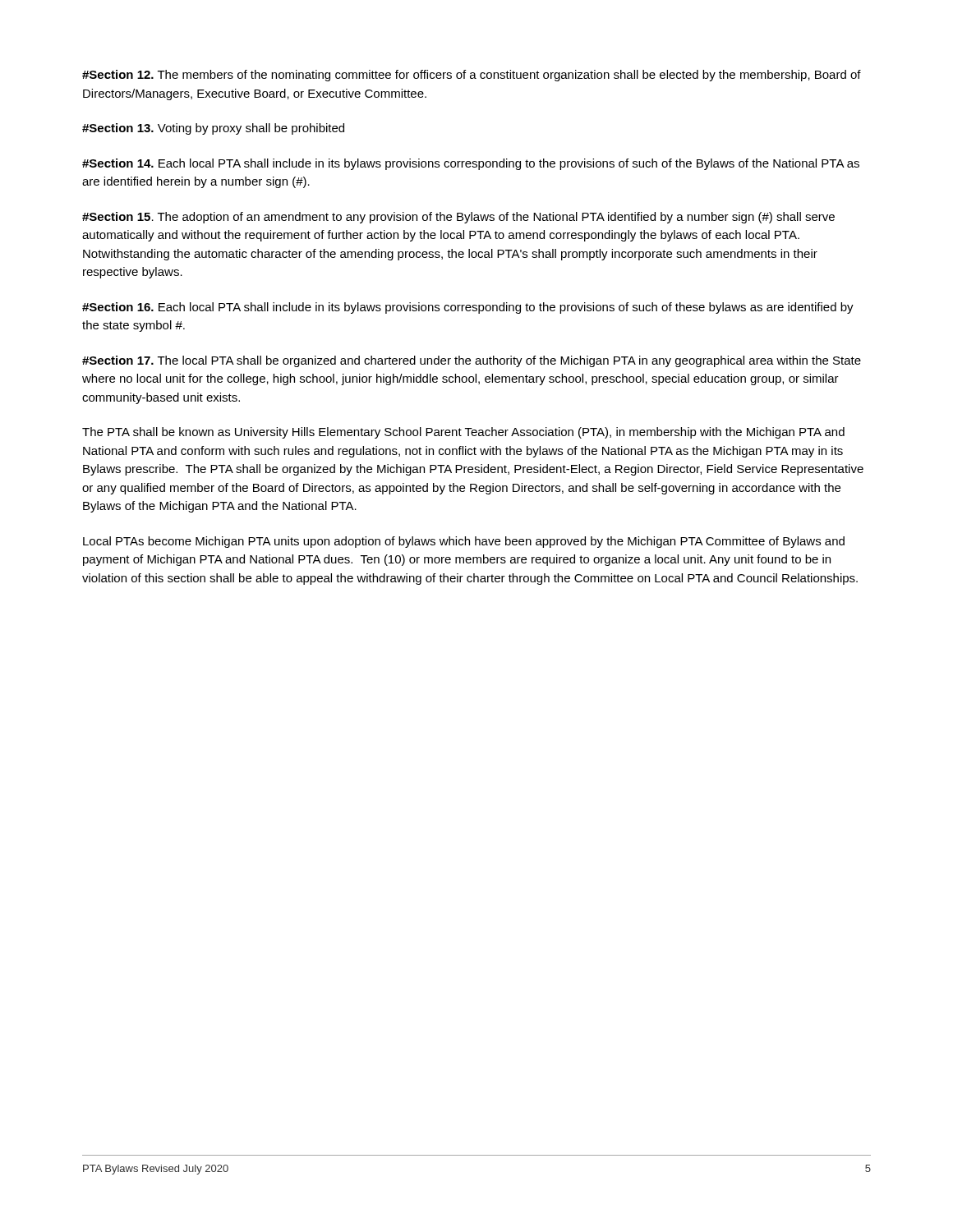
Task: Click the passage that begins "Section 14. Each local PTA shall include in"
Action: point(471,172)
